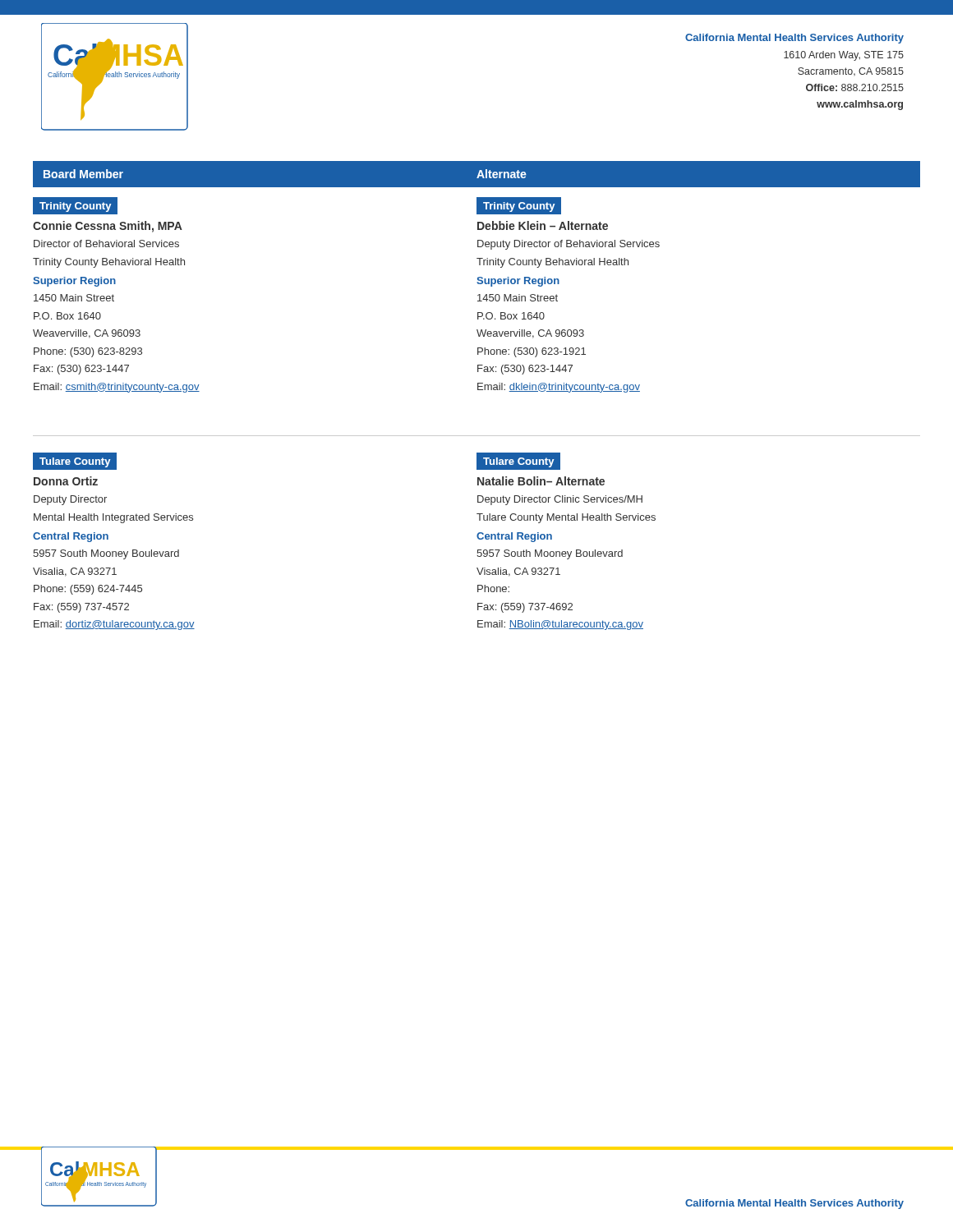Point to the text starting "Tulare County Donna"

(75, 461)
